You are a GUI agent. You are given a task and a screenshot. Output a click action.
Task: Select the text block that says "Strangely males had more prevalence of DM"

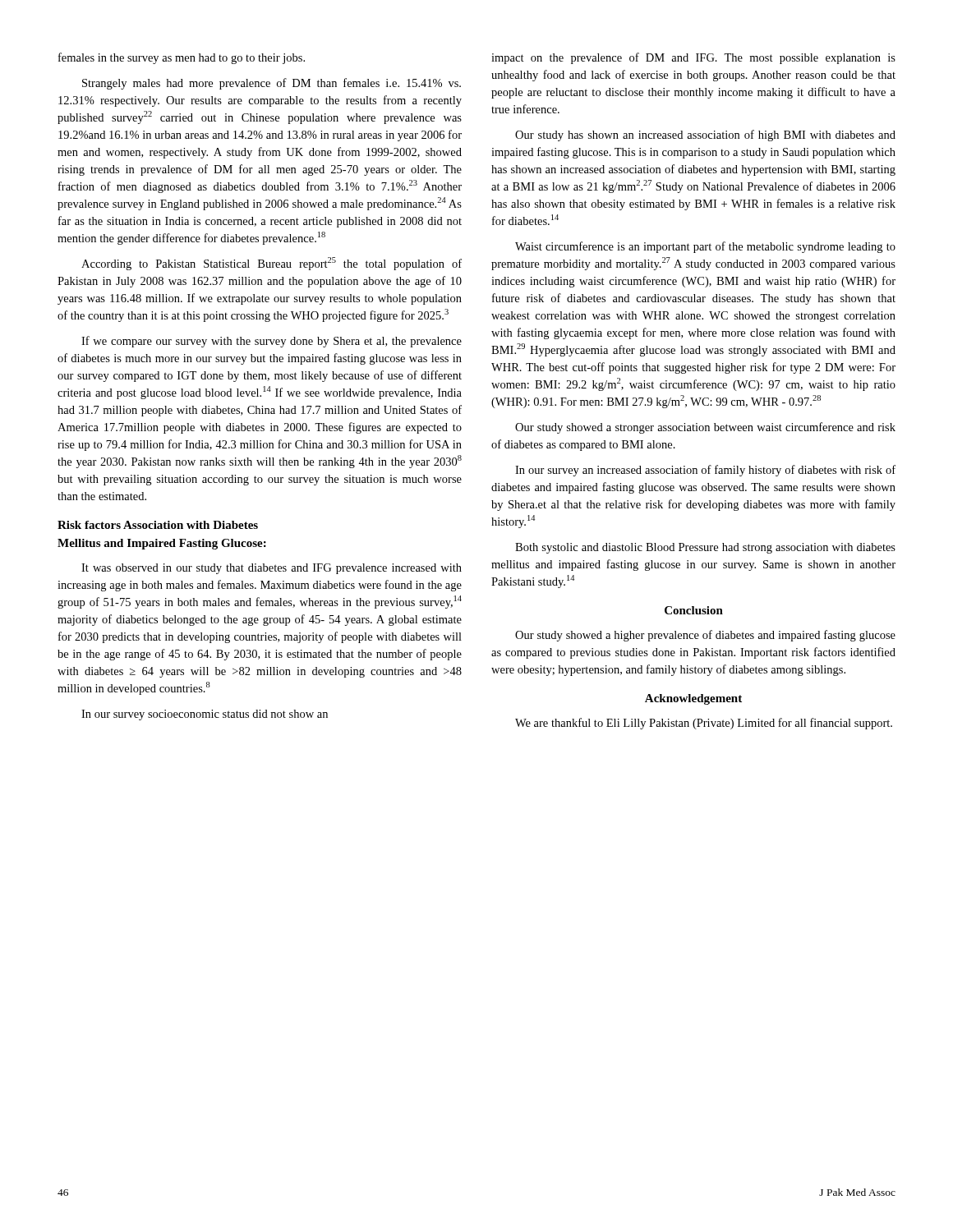click(x=260, y=161)
